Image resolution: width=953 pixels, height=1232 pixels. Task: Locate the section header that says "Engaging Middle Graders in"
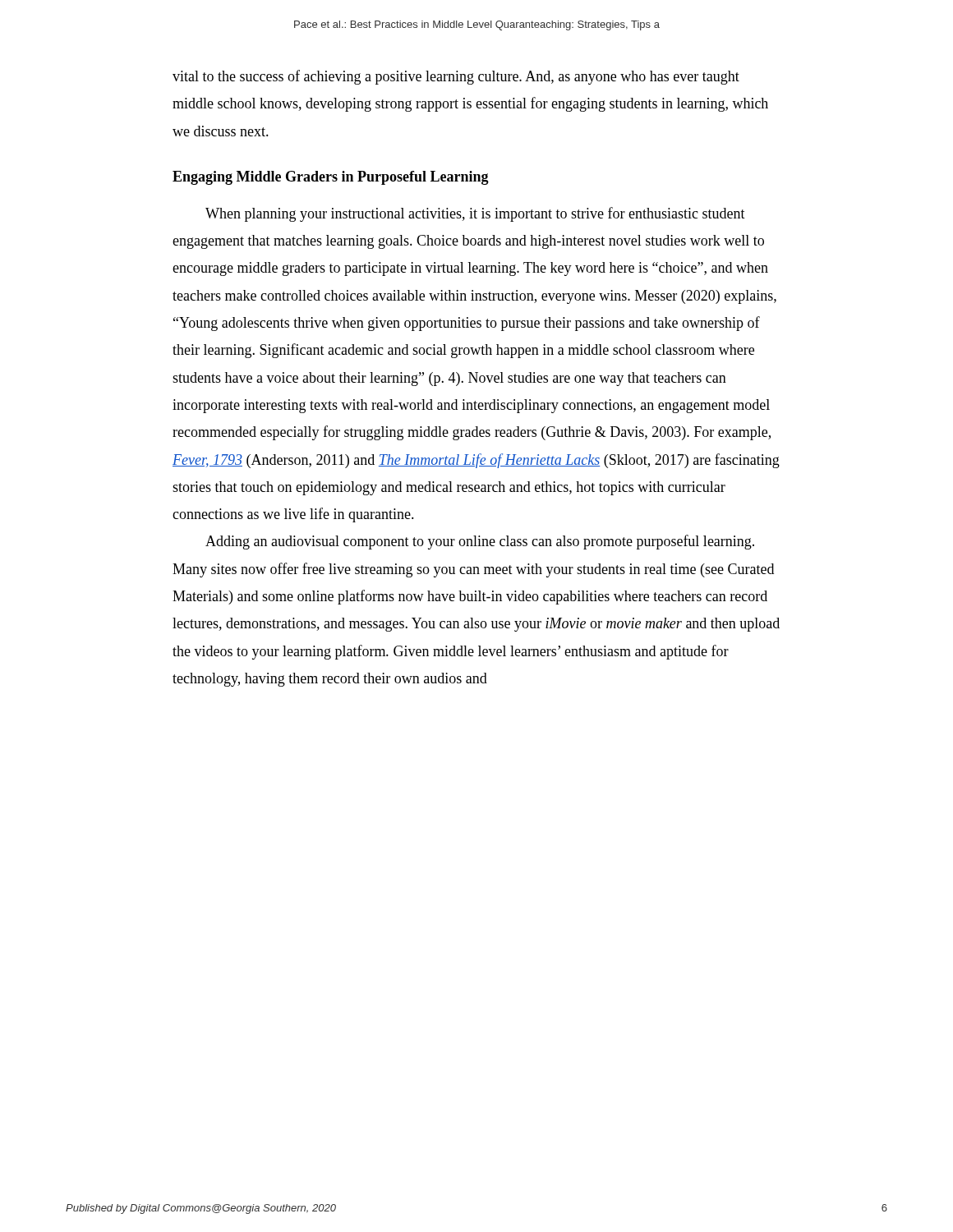pos(330,176)
